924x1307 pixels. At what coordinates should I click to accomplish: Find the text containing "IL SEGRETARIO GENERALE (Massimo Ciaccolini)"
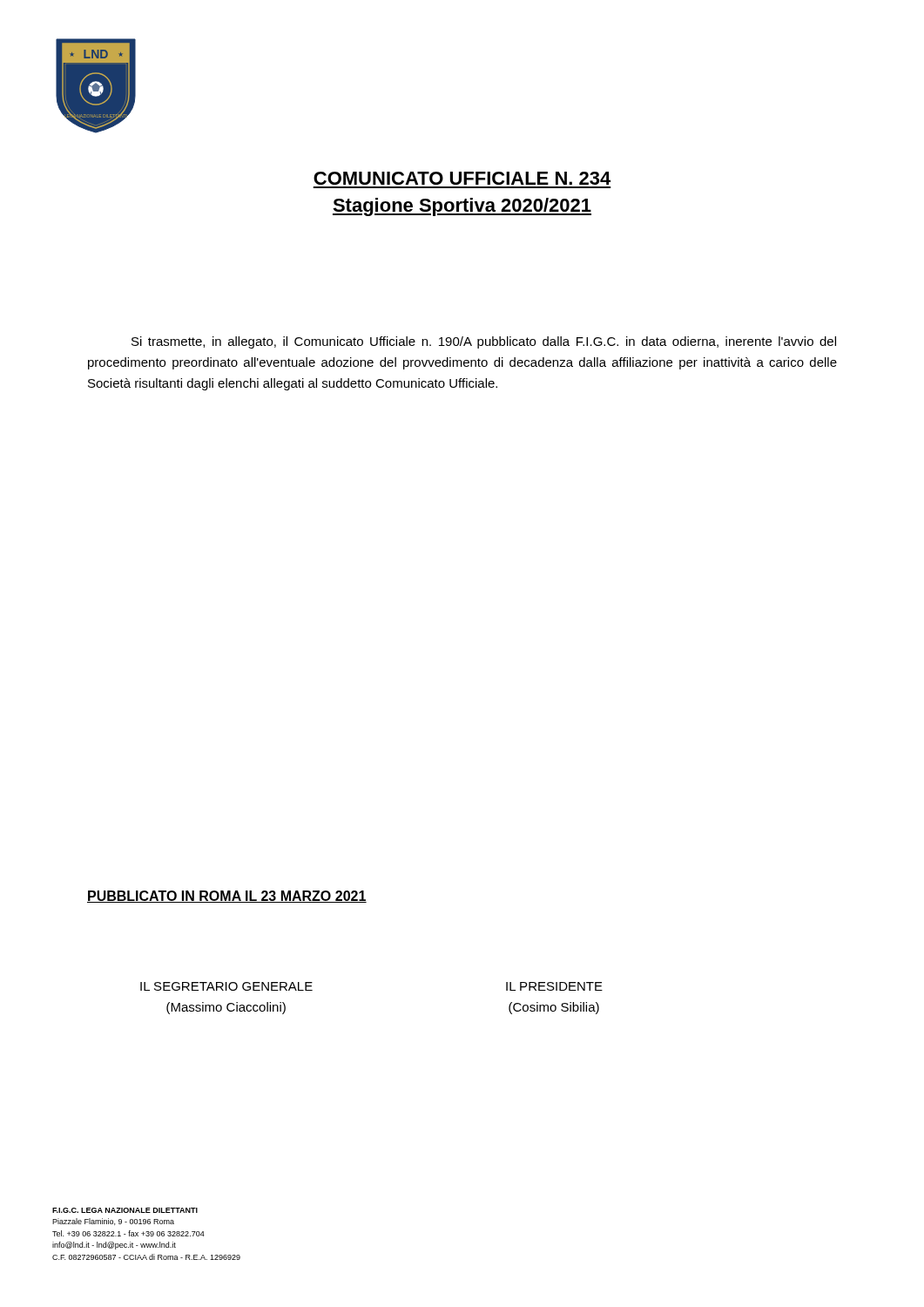(226, 996)
